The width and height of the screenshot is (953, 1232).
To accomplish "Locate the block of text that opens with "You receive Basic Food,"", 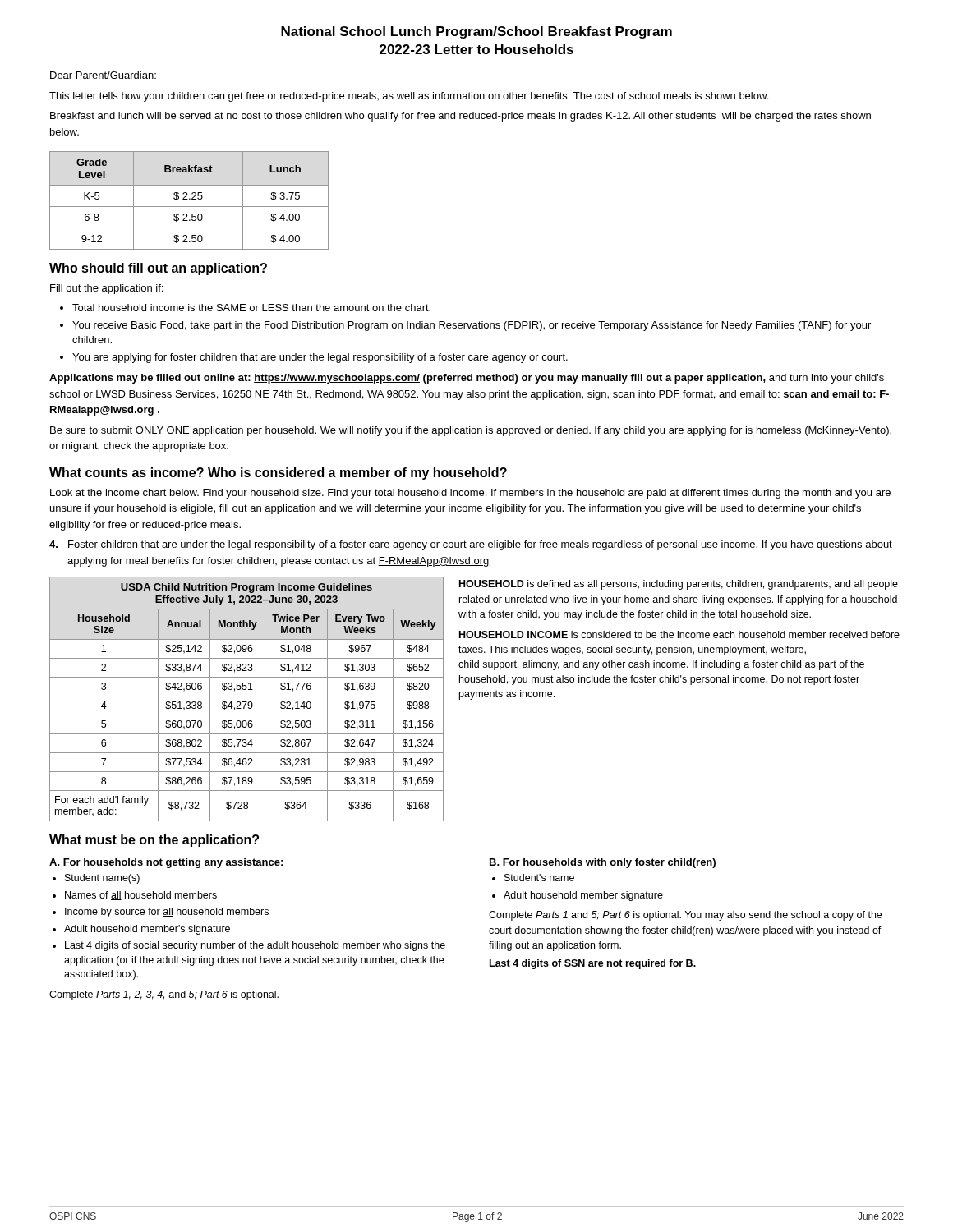I will tap(472, 332).
